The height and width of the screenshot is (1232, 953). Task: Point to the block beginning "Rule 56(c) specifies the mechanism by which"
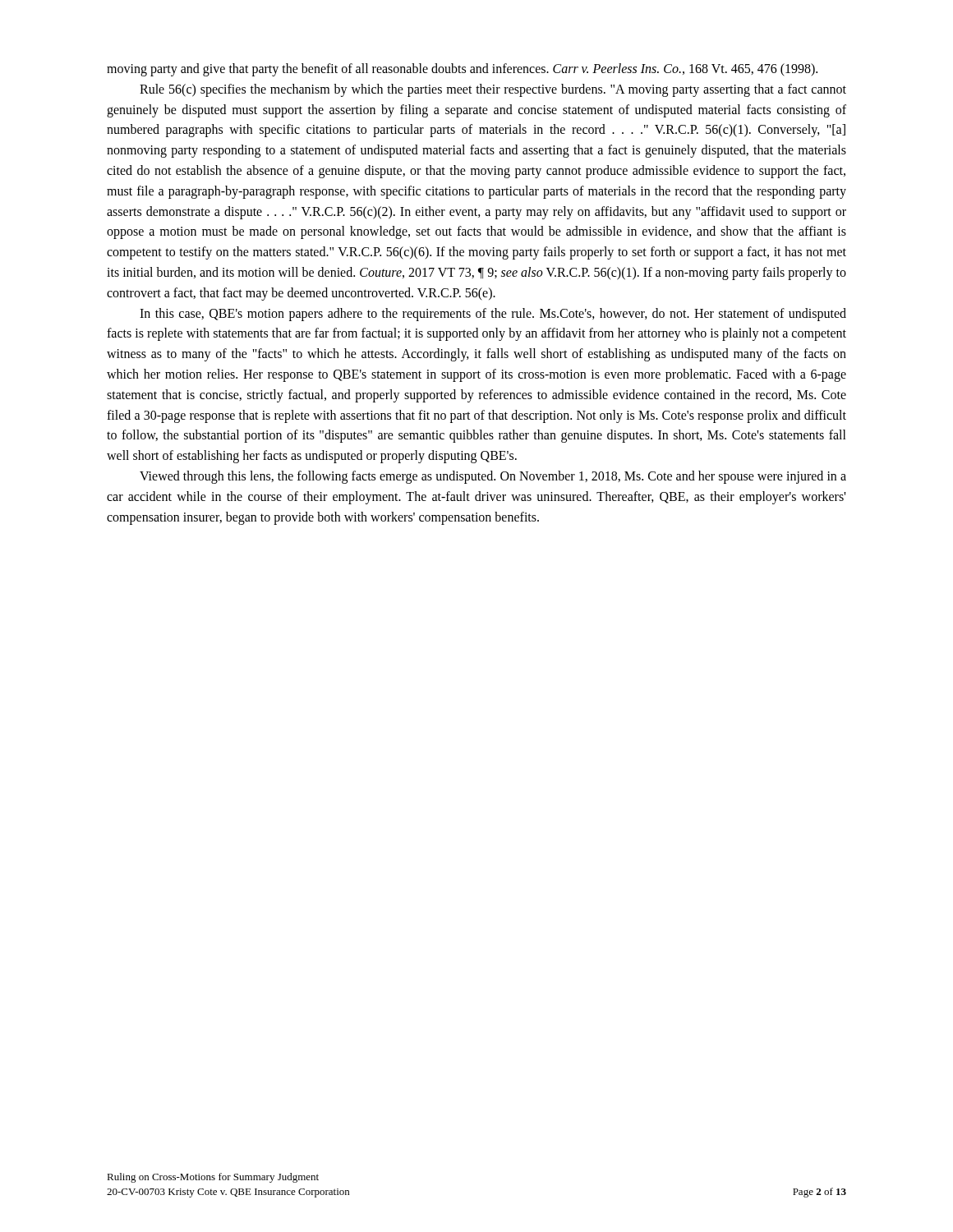pyautogui.click(x=476, y=191)
